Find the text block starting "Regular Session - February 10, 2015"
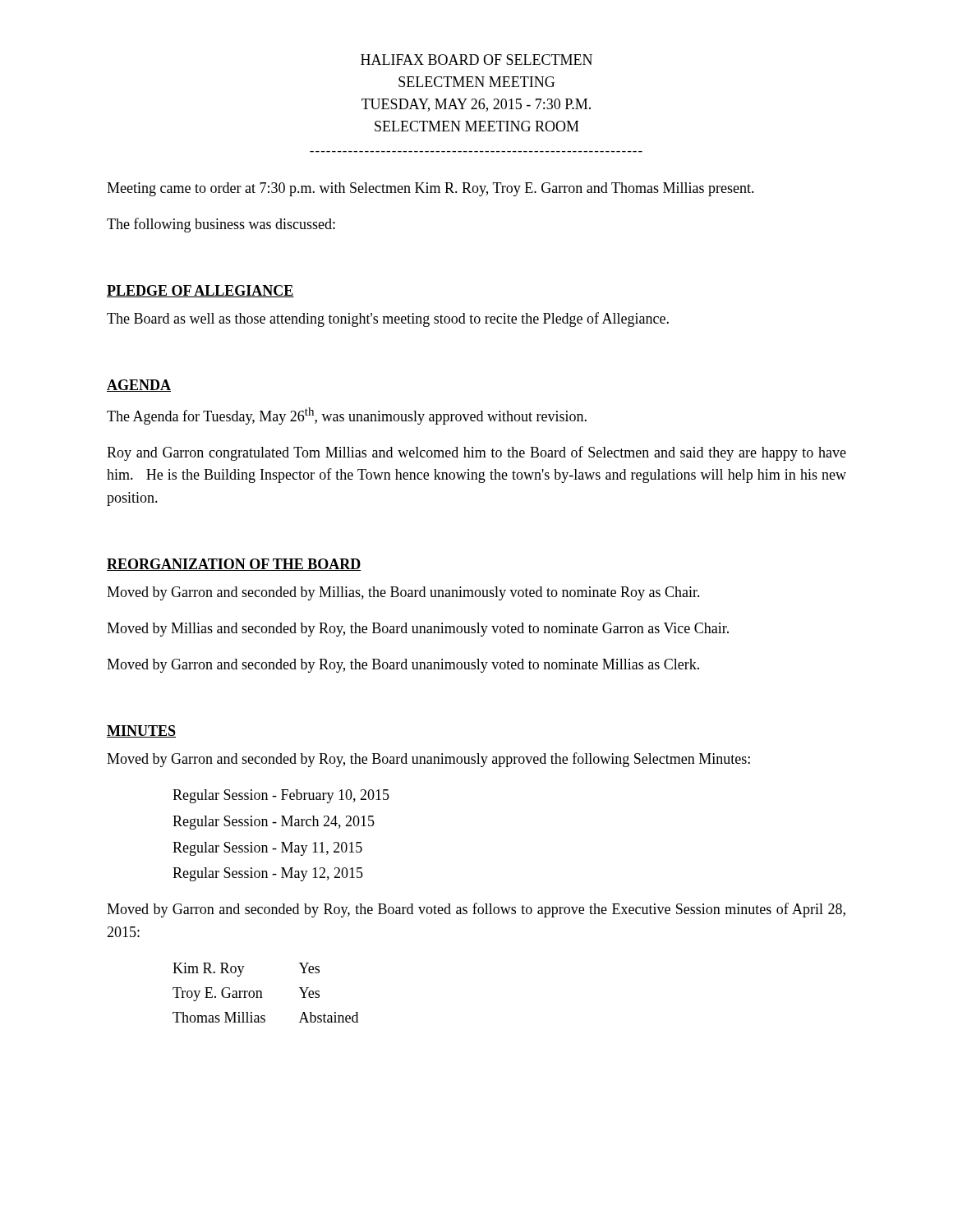The width and height of the screenshot is (953, 1232). (x=281, y=795)
